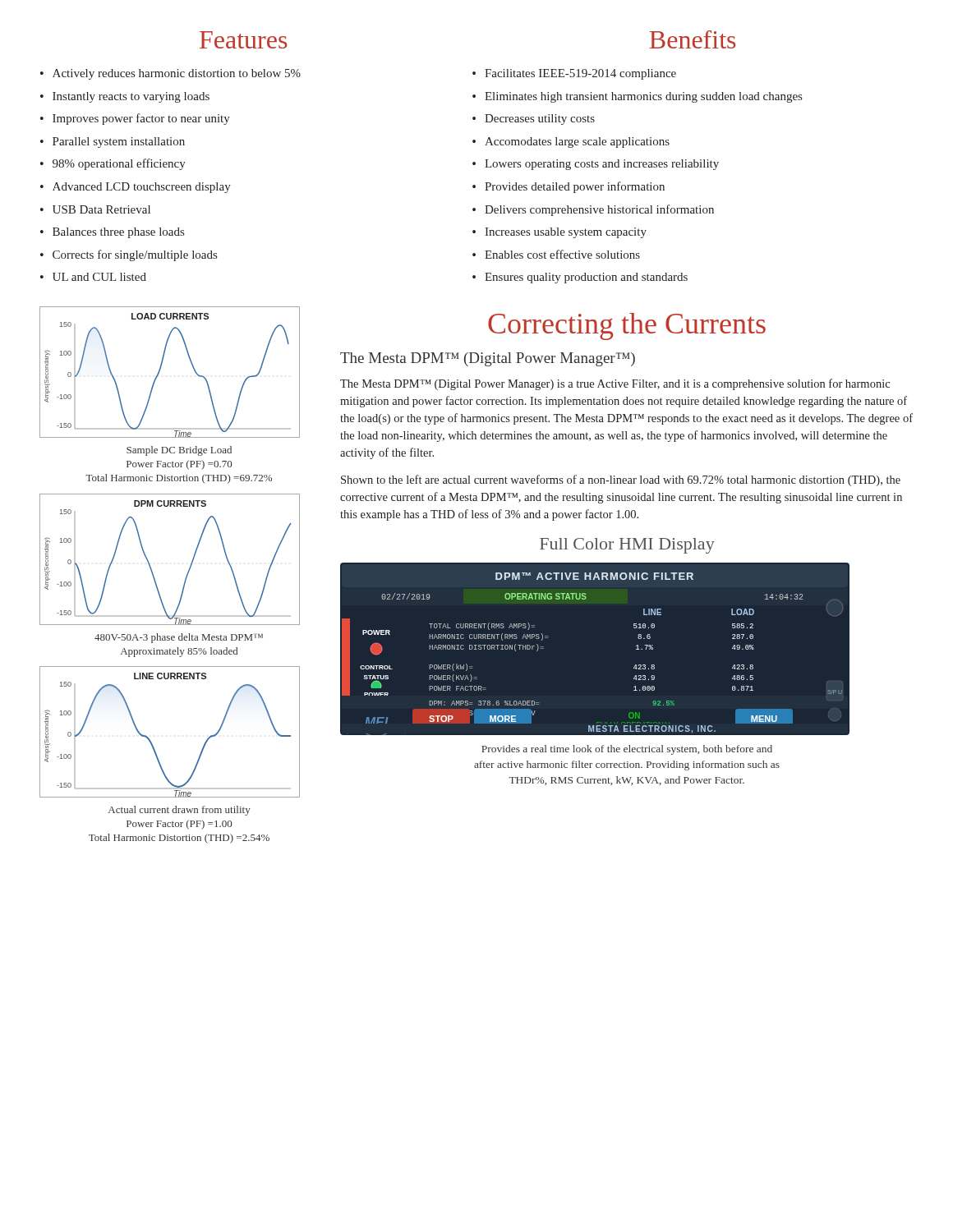Point to "Corrects for single/multiple loads"
This screenshot has width=953, height=1232.
135,254
